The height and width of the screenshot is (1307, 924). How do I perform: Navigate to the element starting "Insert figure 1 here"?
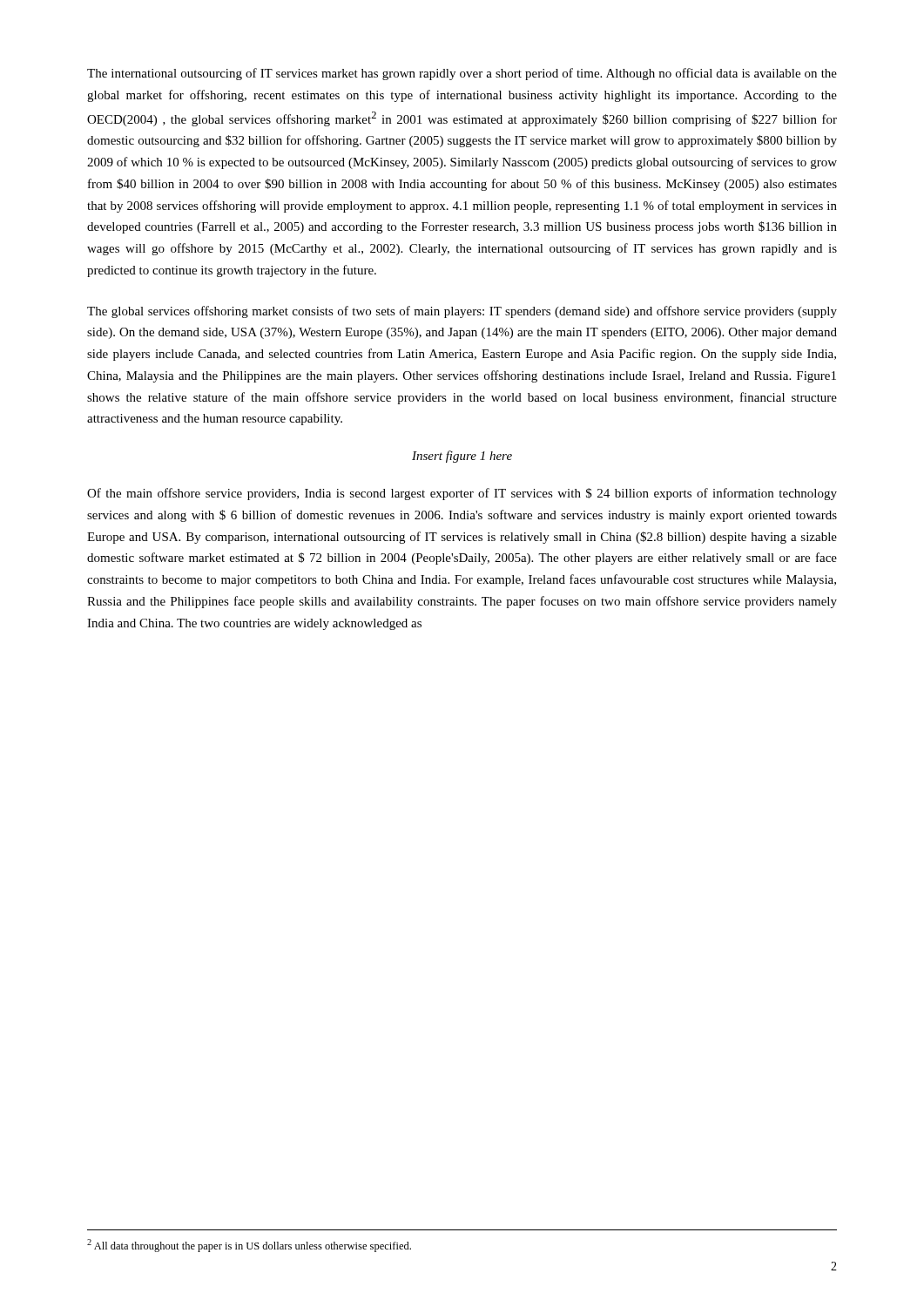coord(462,456)
